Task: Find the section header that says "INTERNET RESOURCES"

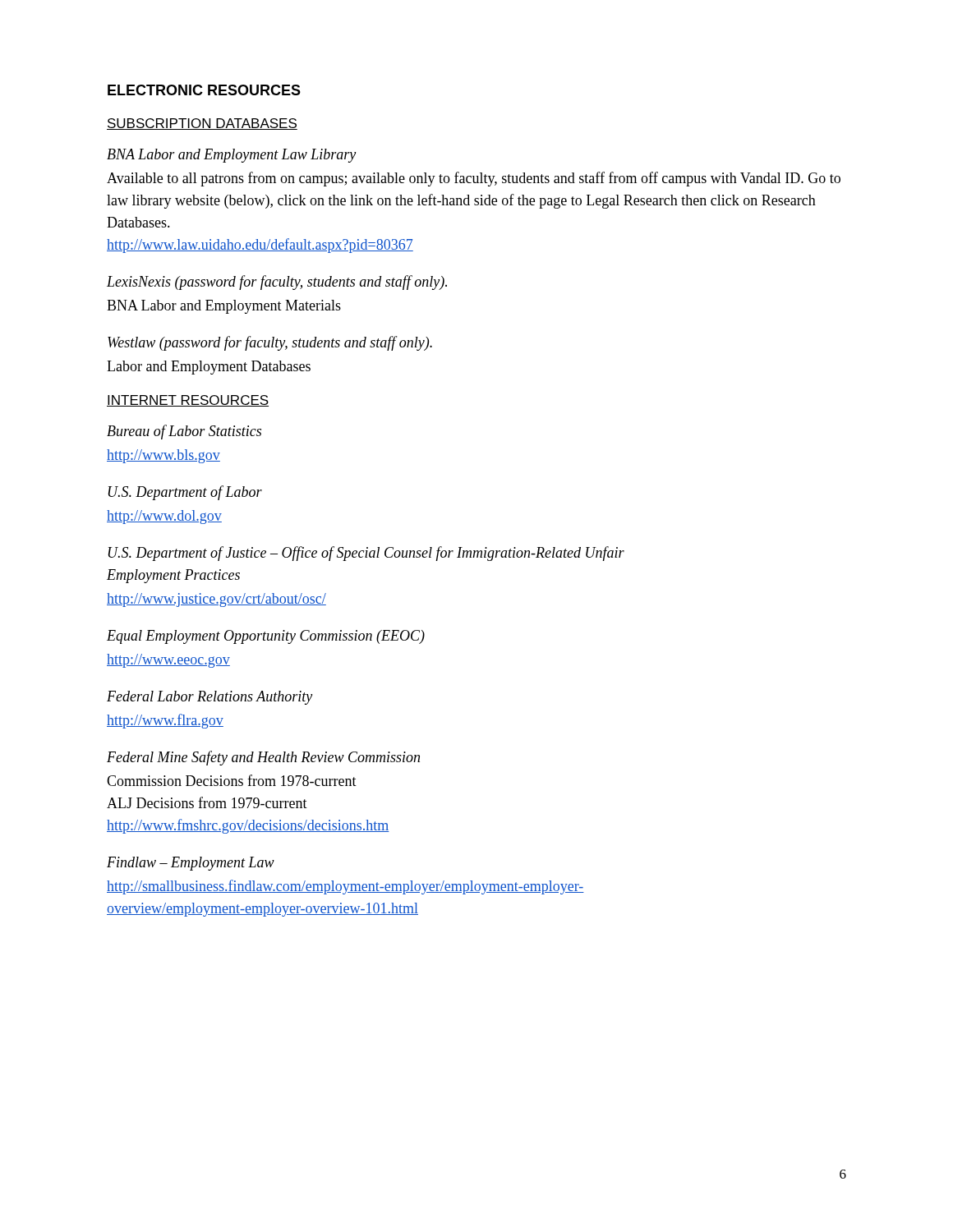Action: pyautogui.click(x=188, y=400)
